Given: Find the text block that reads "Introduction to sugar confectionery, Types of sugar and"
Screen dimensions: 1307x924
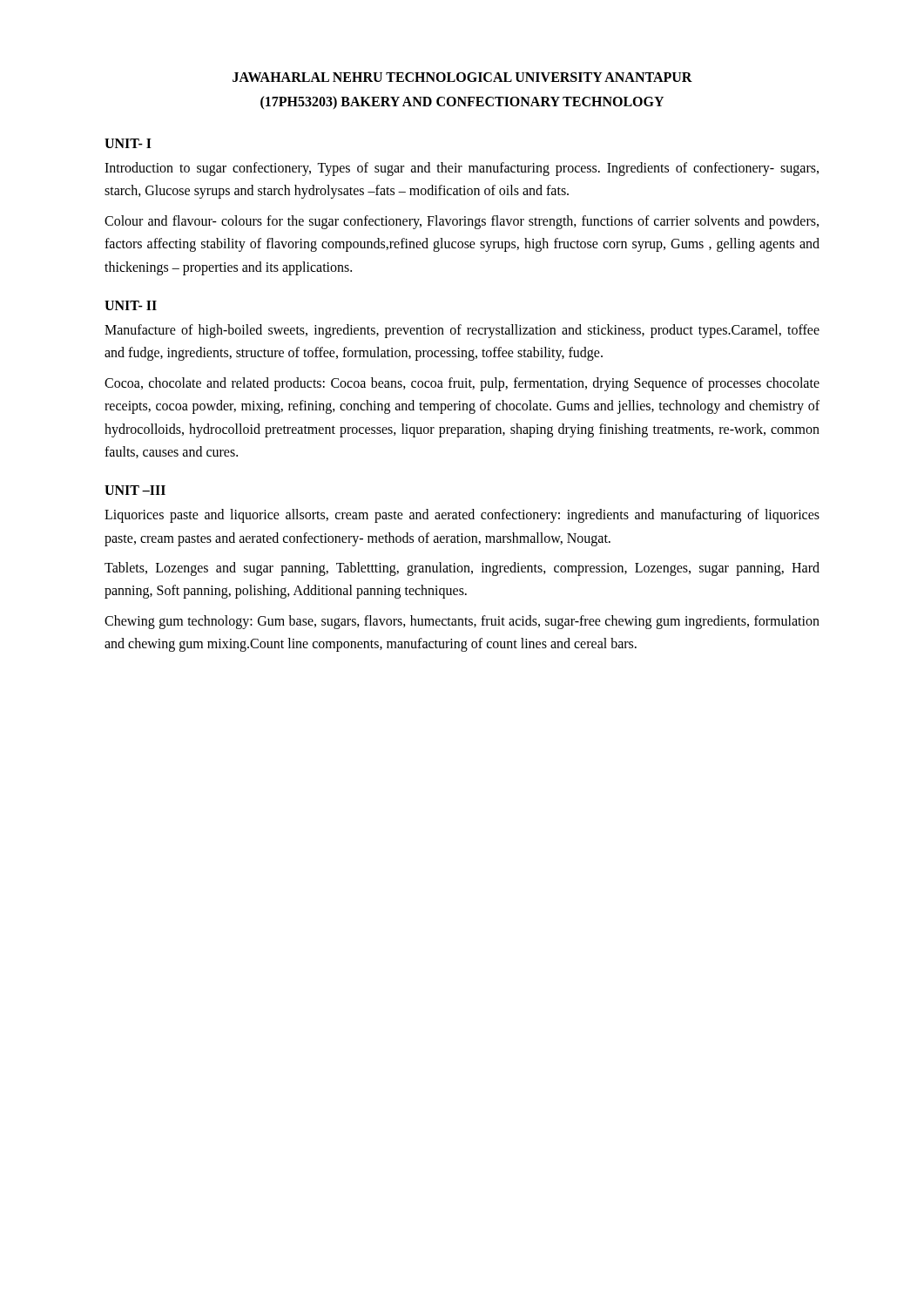Looking at the screenshot, I should [x=462, y=179].
